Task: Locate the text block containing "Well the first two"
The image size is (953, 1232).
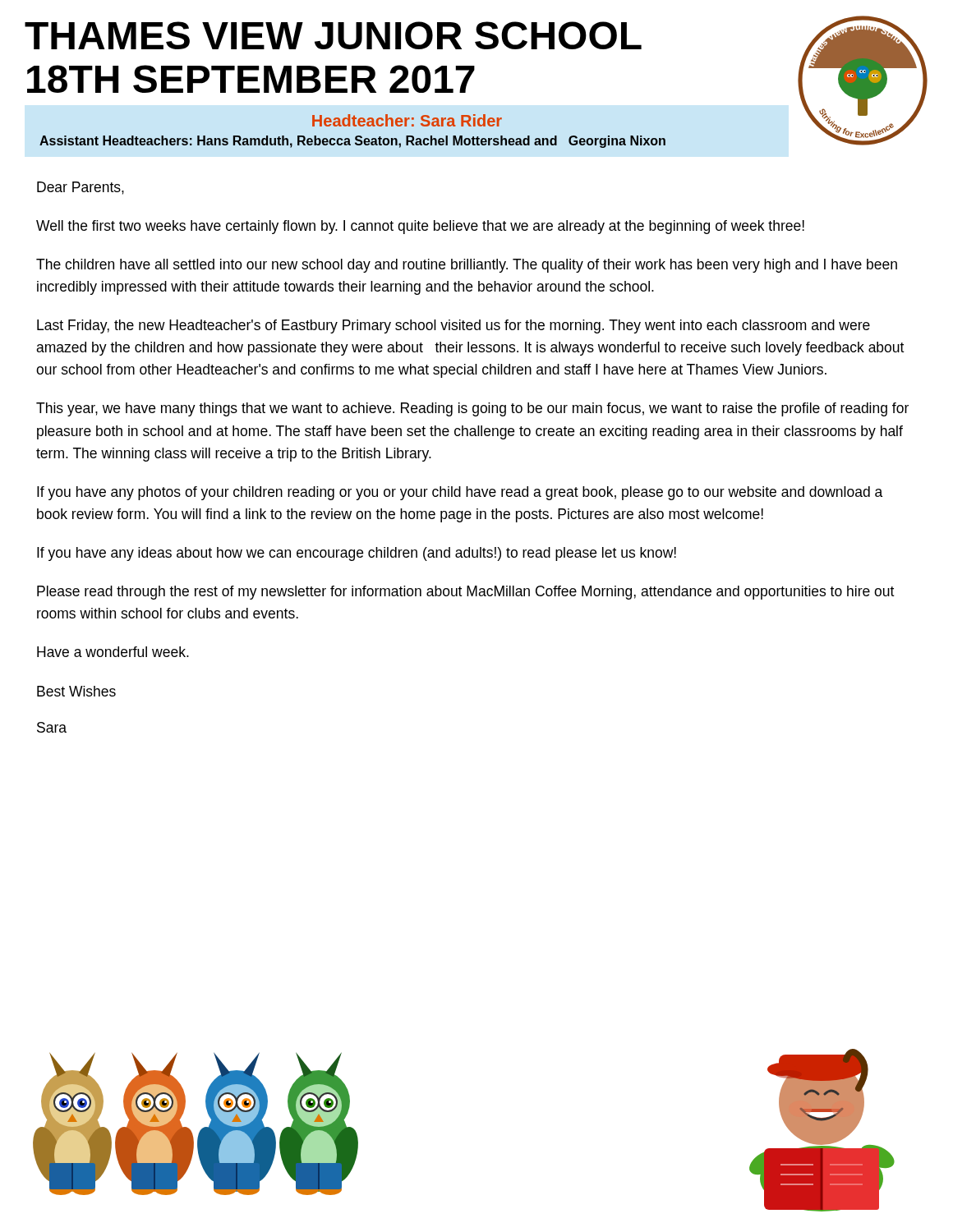Action: [476, 226]
